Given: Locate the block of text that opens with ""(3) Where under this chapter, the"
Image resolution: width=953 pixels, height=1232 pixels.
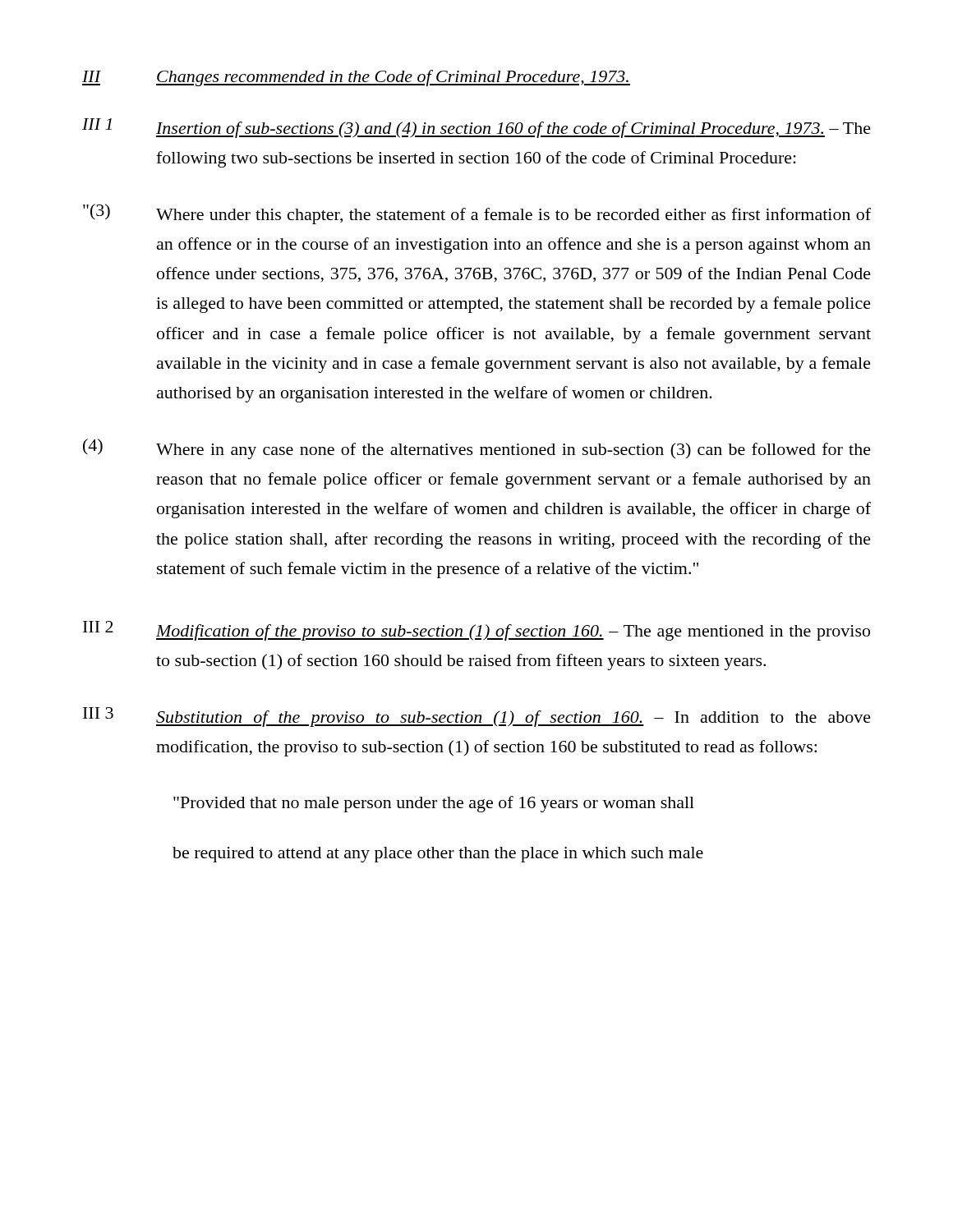Looking at the screenshot, I should click(476, 304).
